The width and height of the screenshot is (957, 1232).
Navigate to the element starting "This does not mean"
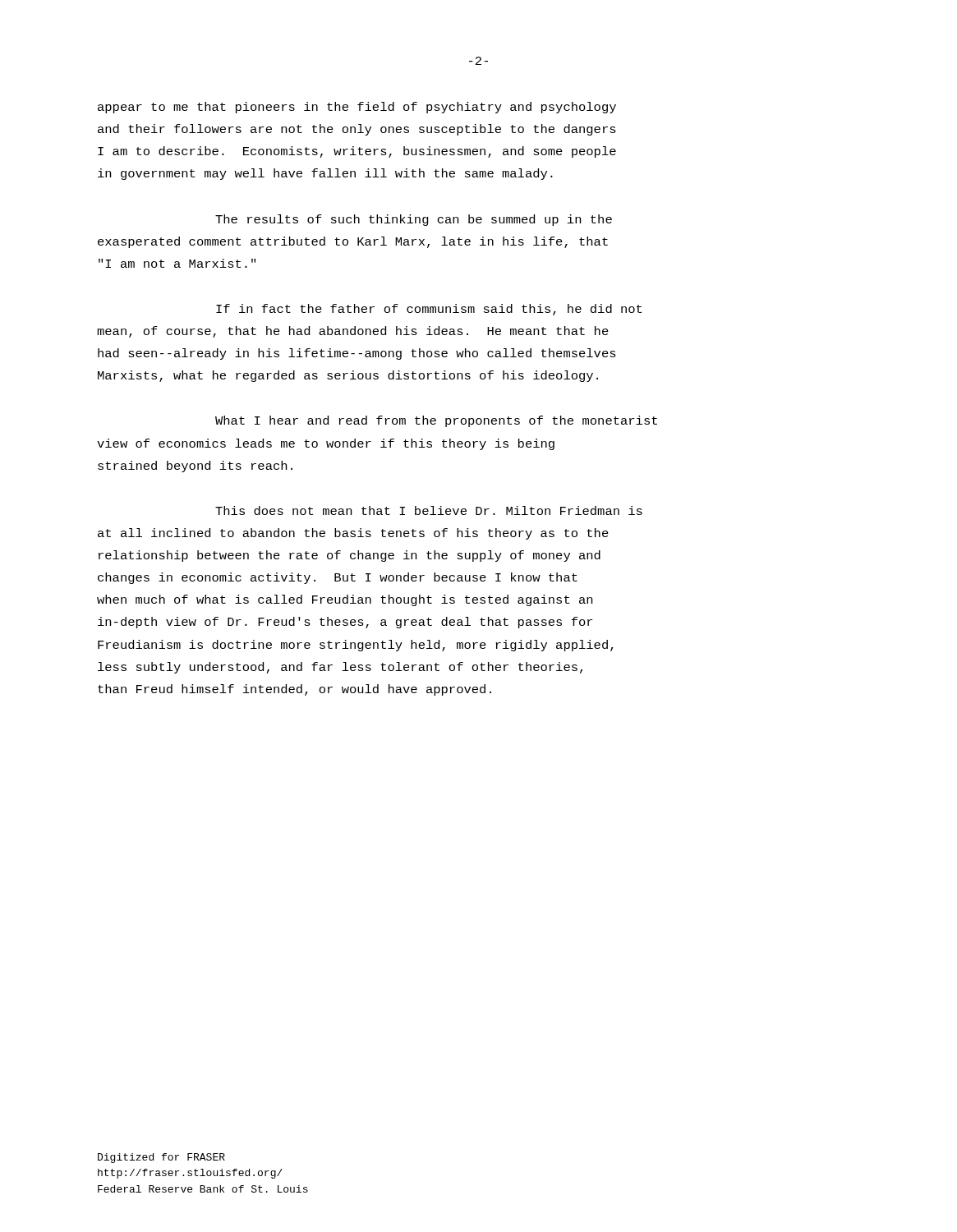370,601
